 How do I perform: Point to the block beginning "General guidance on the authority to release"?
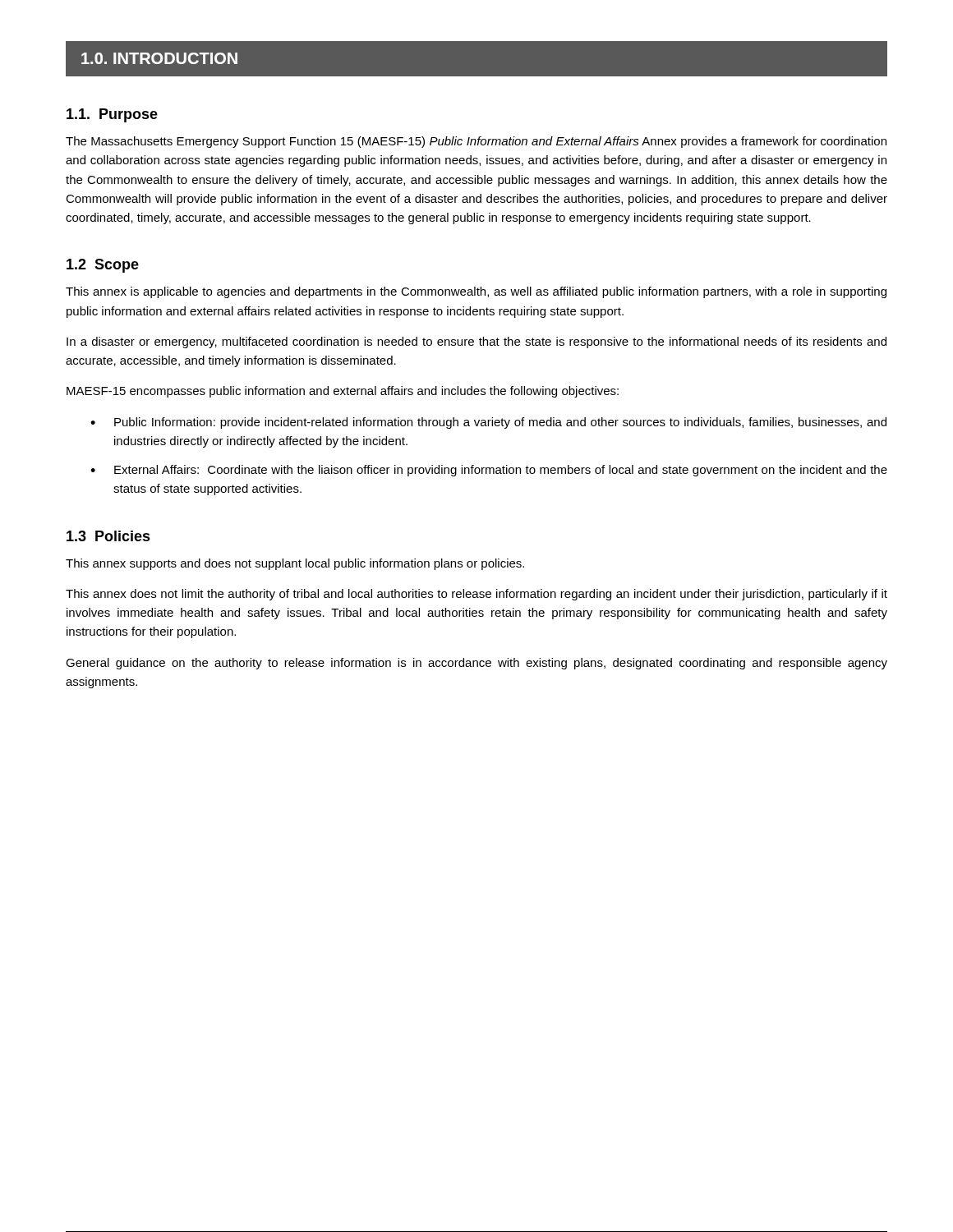tap(476, 672)
